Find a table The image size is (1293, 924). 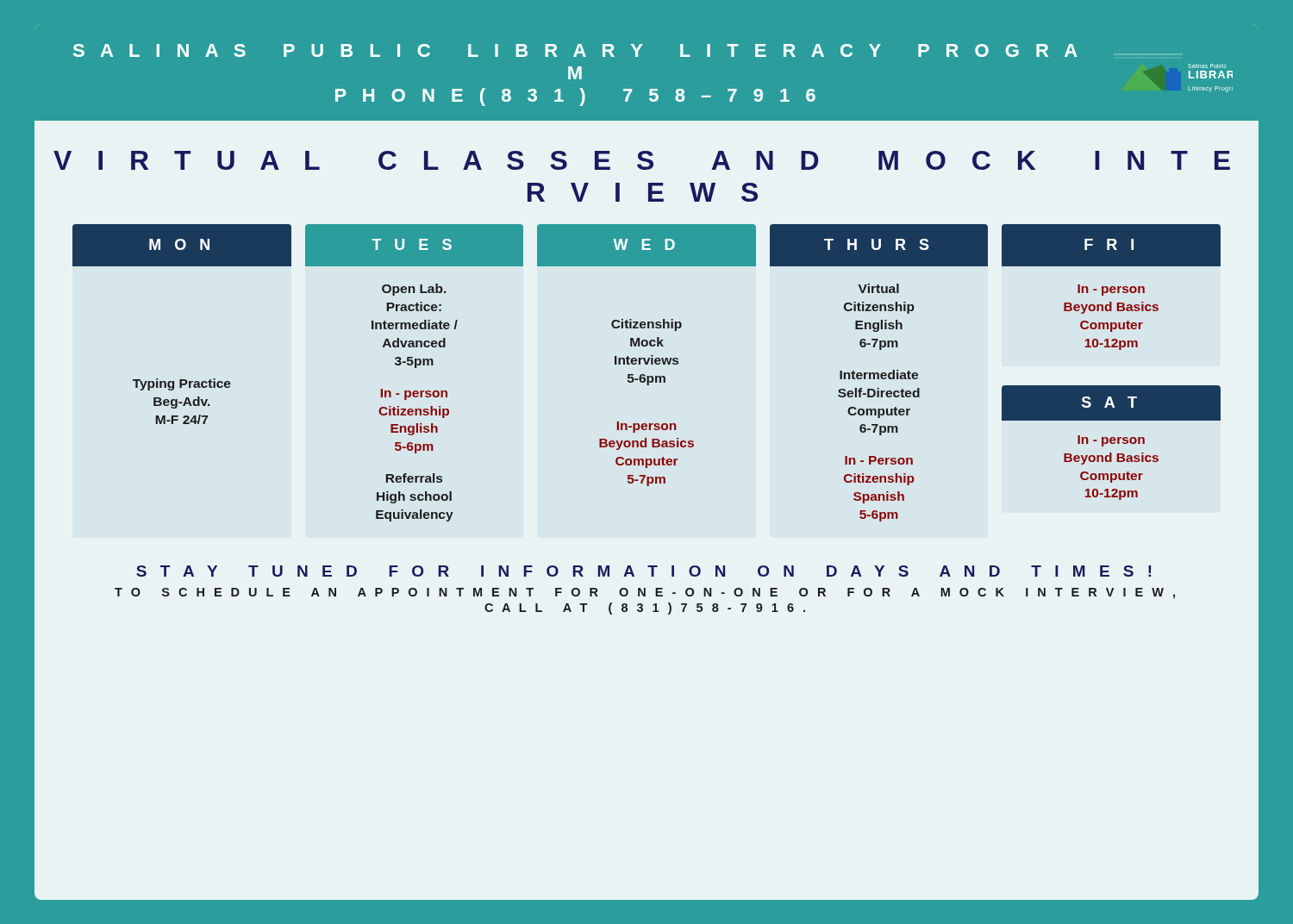646,381
